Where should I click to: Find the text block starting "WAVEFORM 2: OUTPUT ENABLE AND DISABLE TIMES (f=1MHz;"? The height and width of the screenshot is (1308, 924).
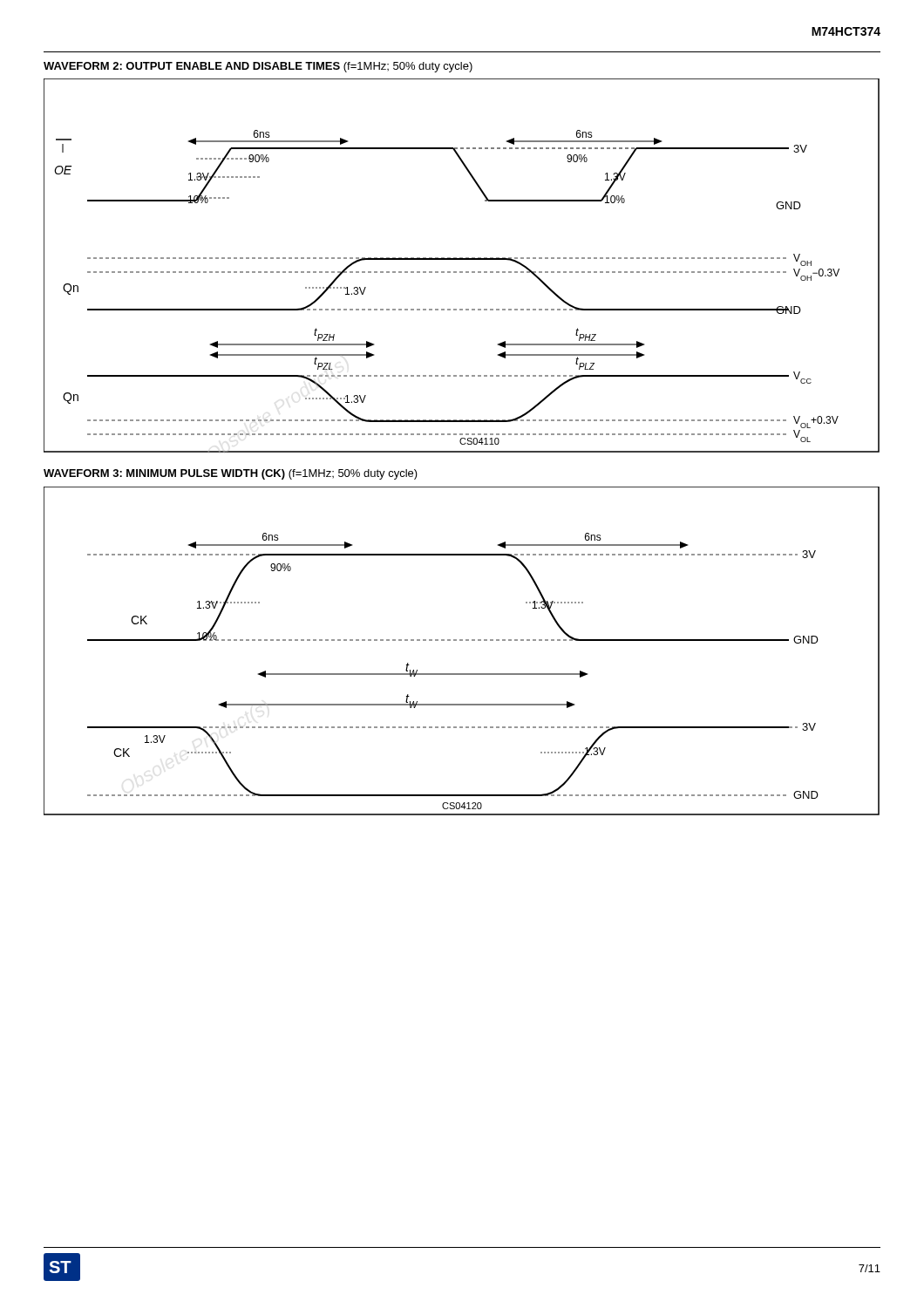(x=258, y=66)
